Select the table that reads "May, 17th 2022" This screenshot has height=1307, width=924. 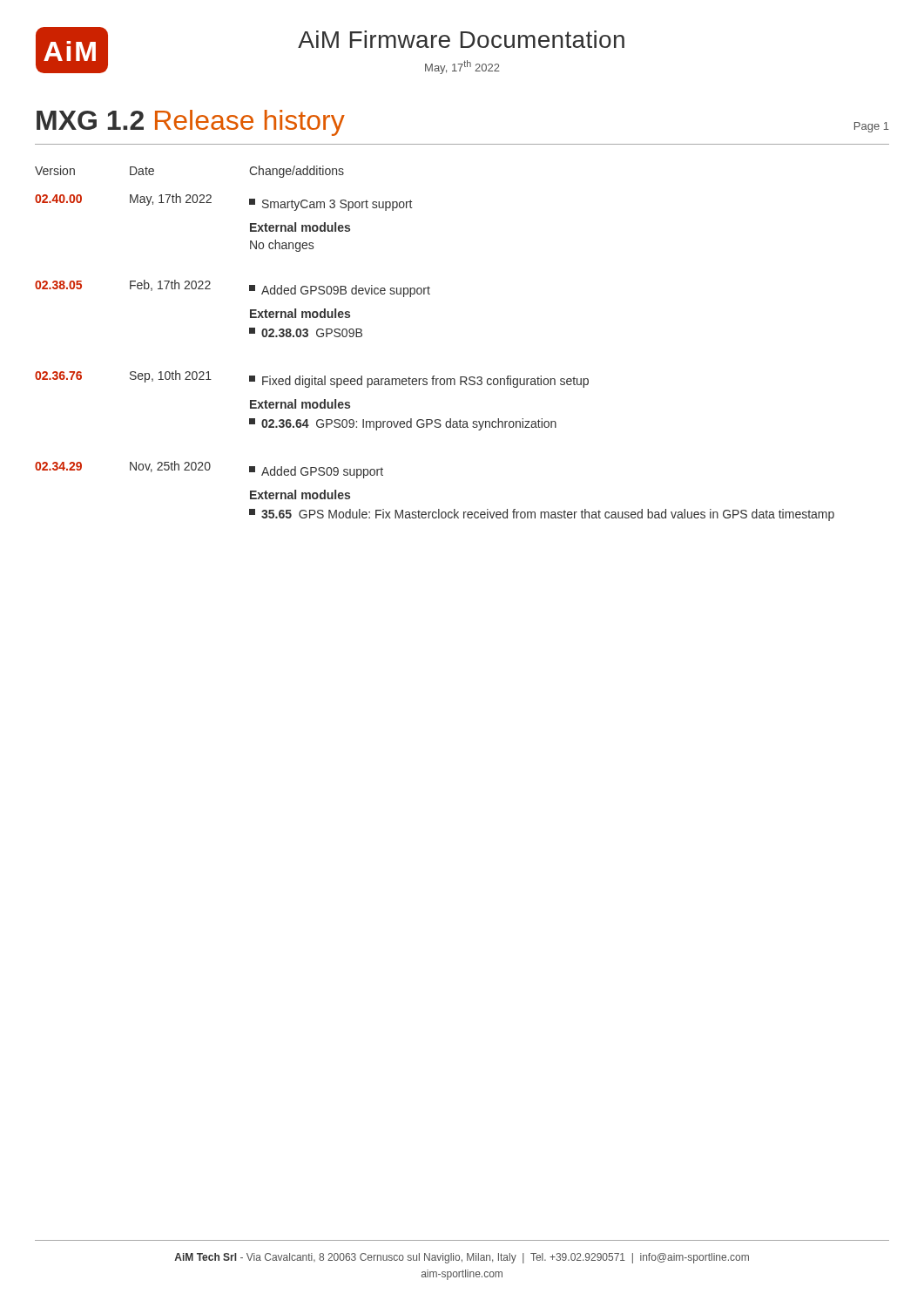coord(462,345)
